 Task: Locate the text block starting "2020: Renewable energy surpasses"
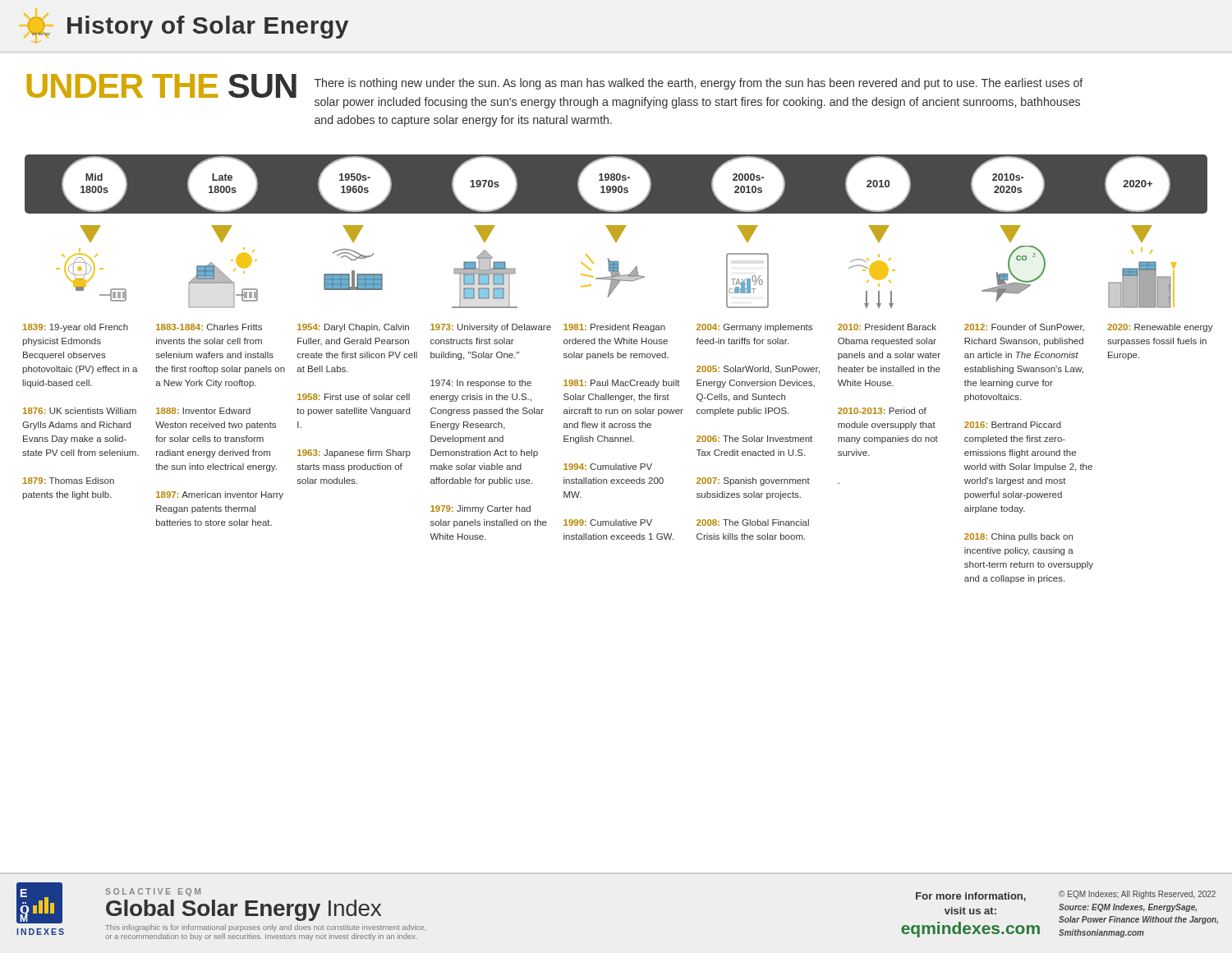[x=1160, y=341]
